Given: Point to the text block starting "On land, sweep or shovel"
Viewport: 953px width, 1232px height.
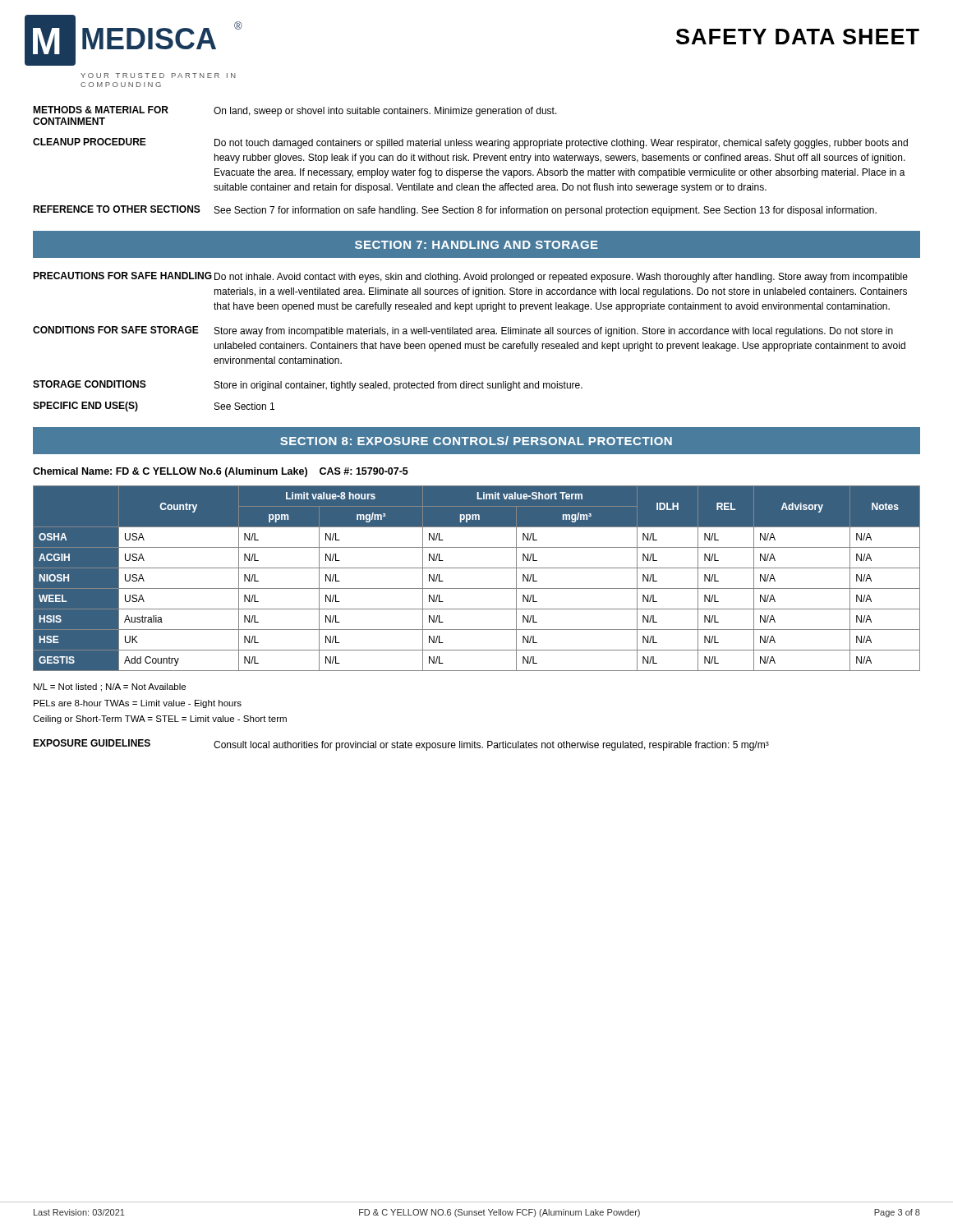Looking at the screenshot, I should [385, 111].
